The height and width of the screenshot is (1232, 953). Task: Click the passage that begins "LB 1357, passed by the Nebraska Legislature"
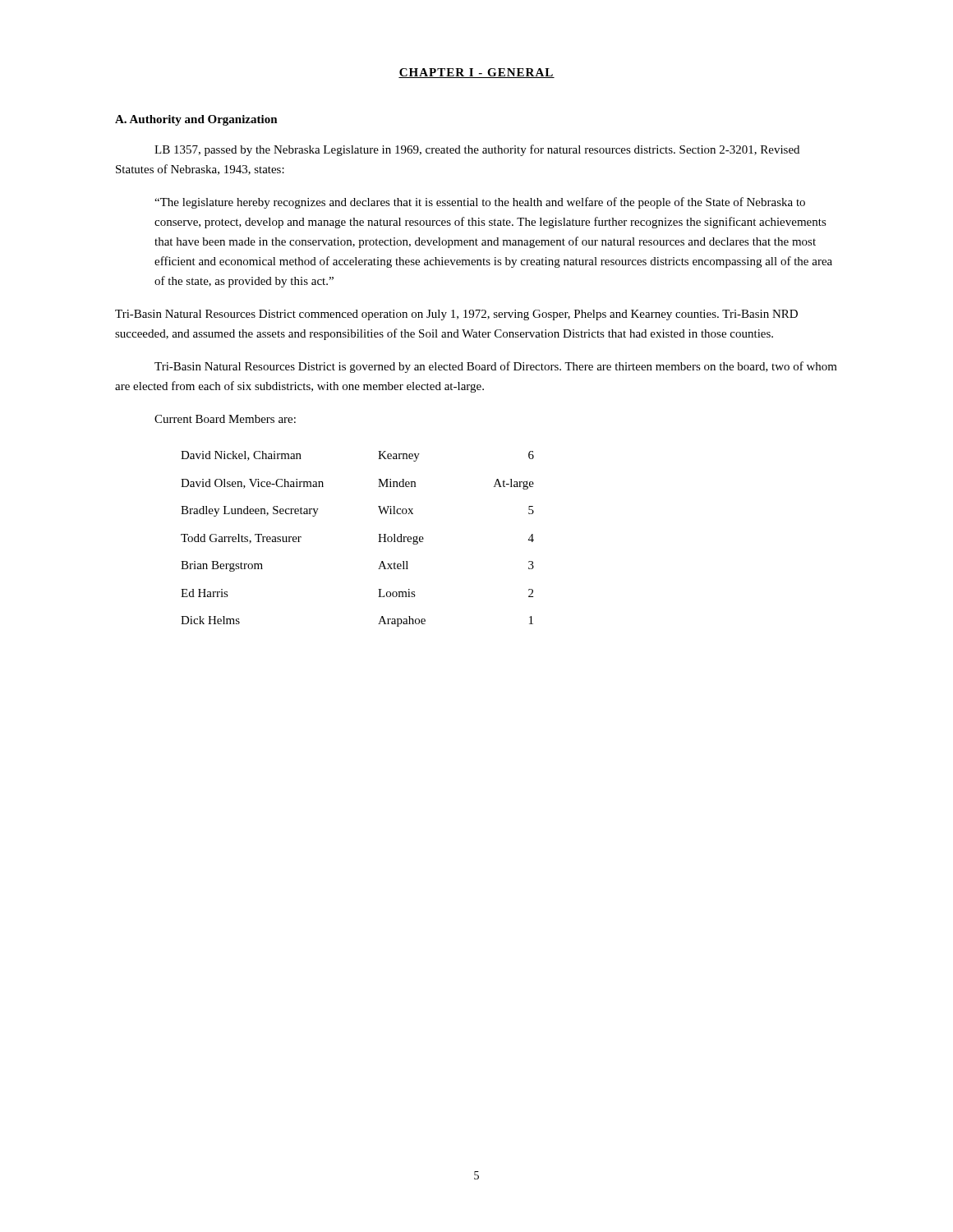(457, 159)
